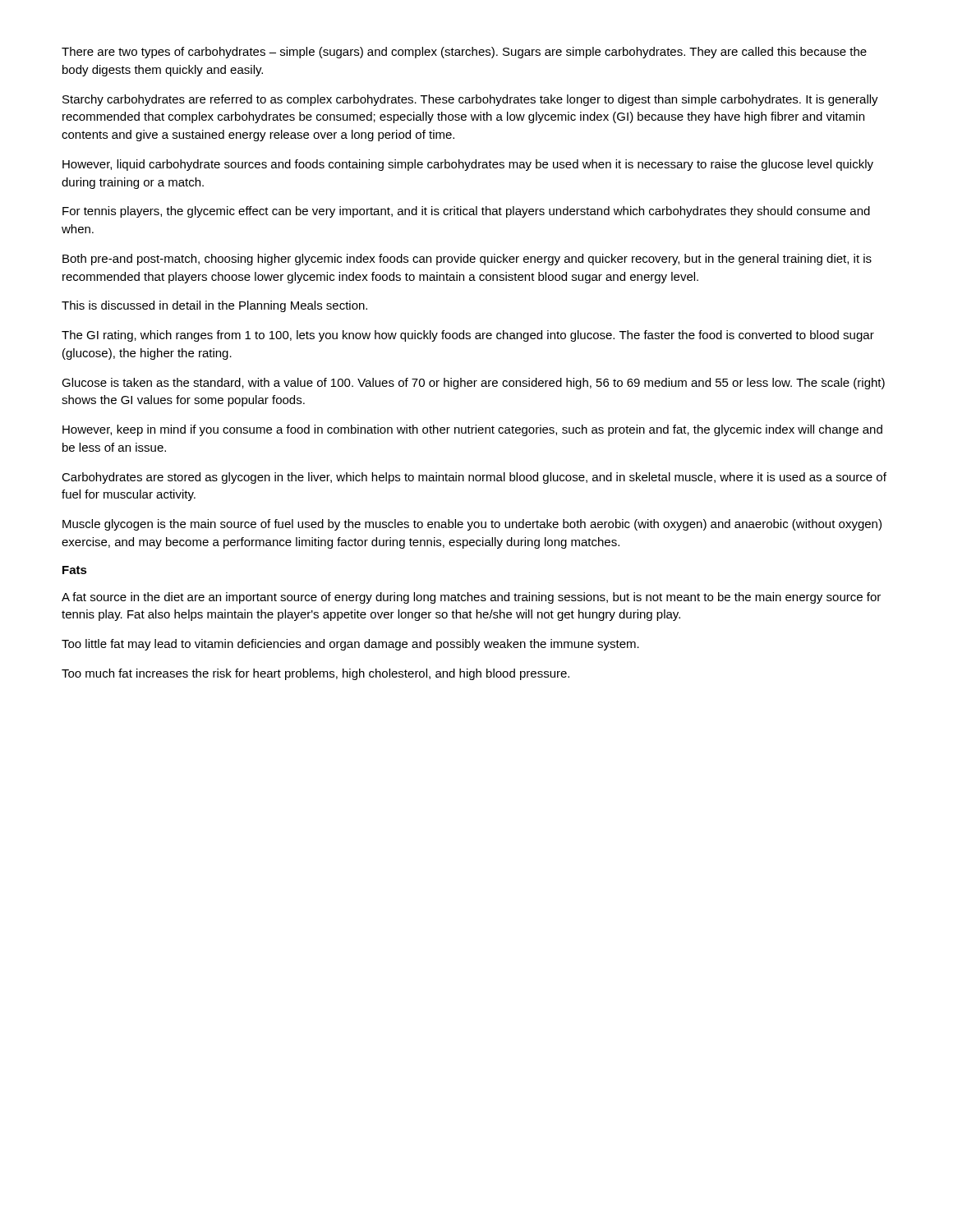The height and width of the screenshot is (1232, 953).
Task: Find the block on this page that starts "A fat source"
Action: click(x=471, y=605)
